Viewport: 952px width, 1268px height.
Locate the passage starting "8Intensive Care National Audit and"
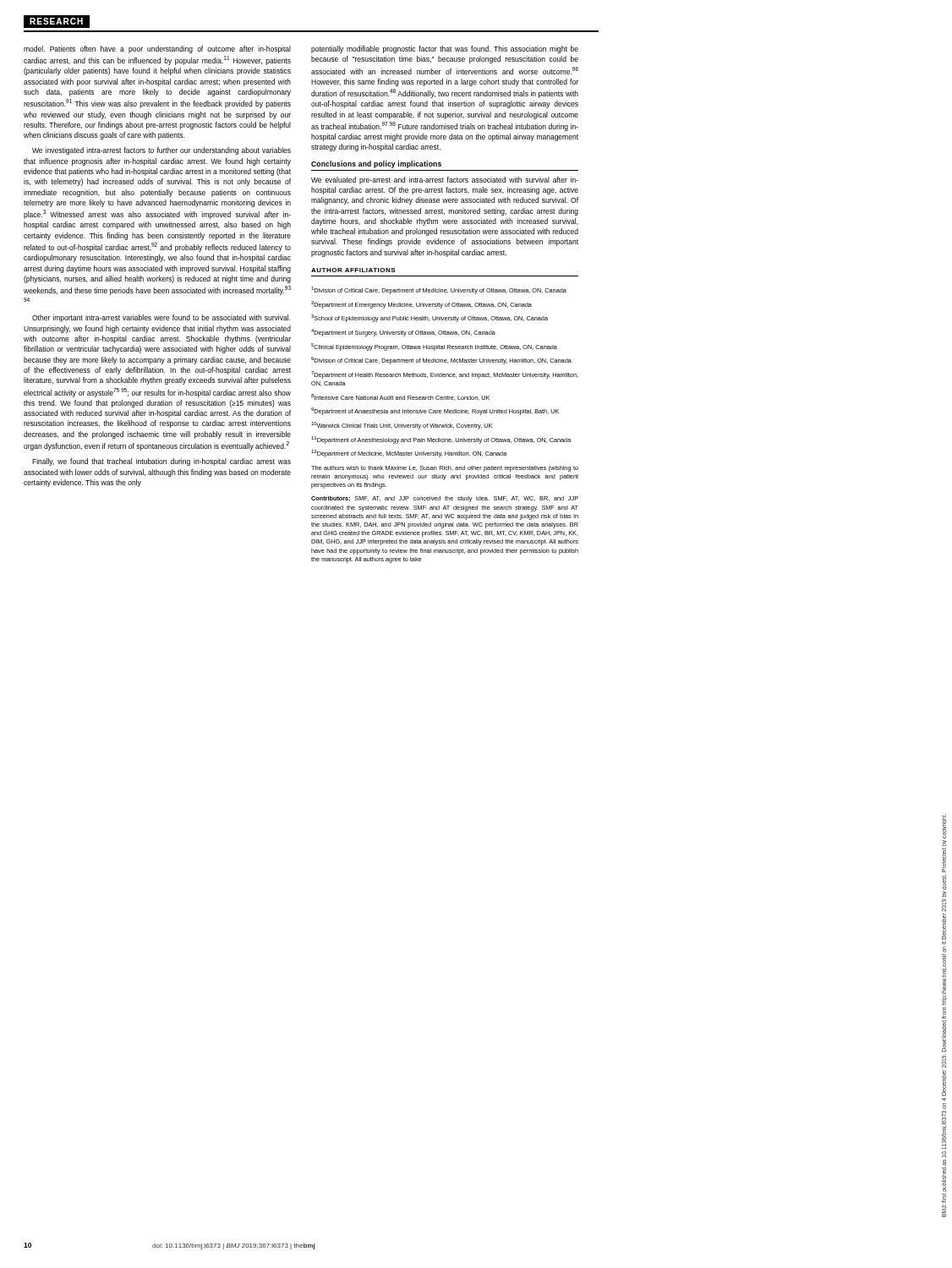401,397
